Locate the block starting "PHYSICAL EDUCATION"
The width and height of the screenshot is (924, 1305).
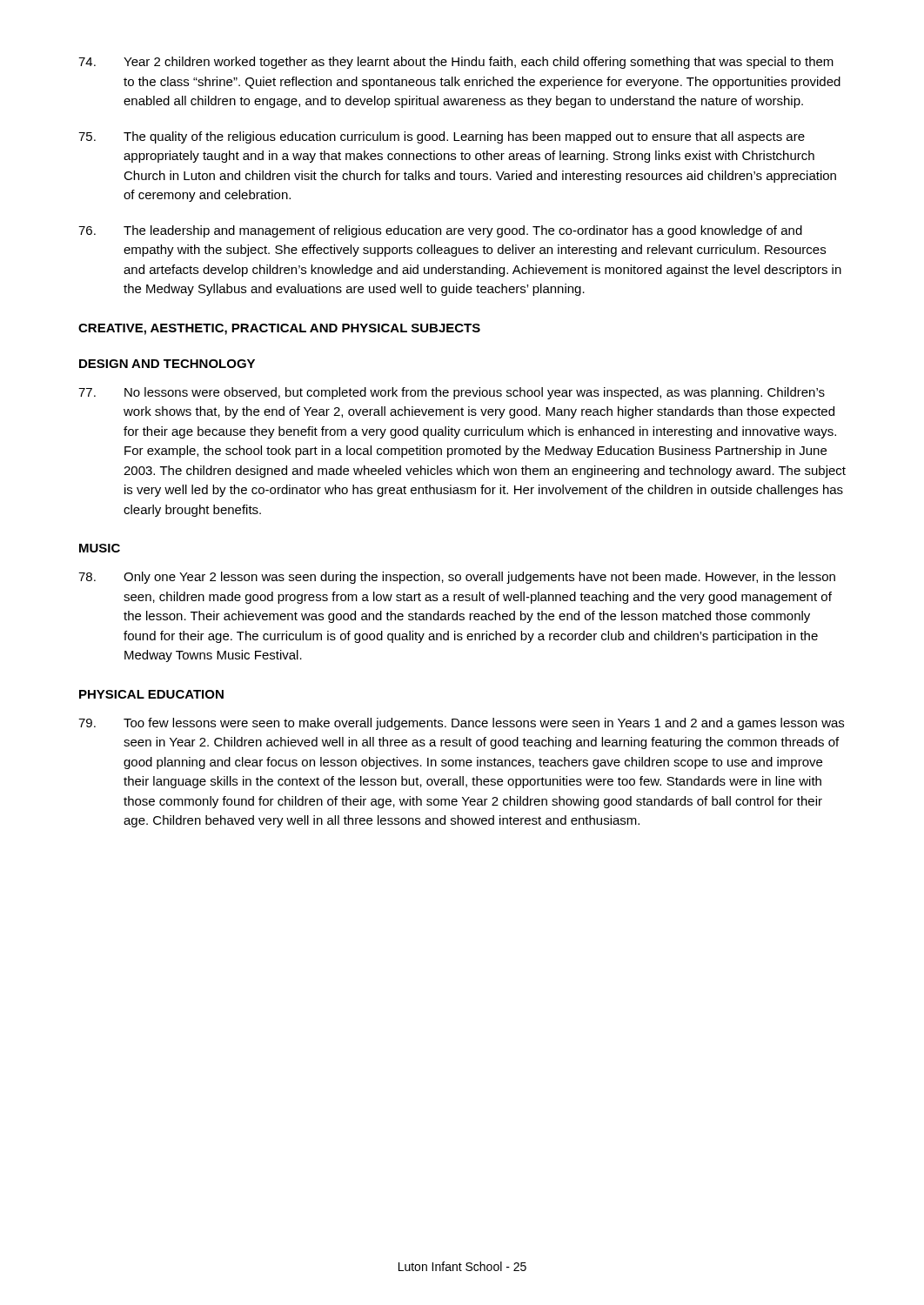tap(151, 693)
